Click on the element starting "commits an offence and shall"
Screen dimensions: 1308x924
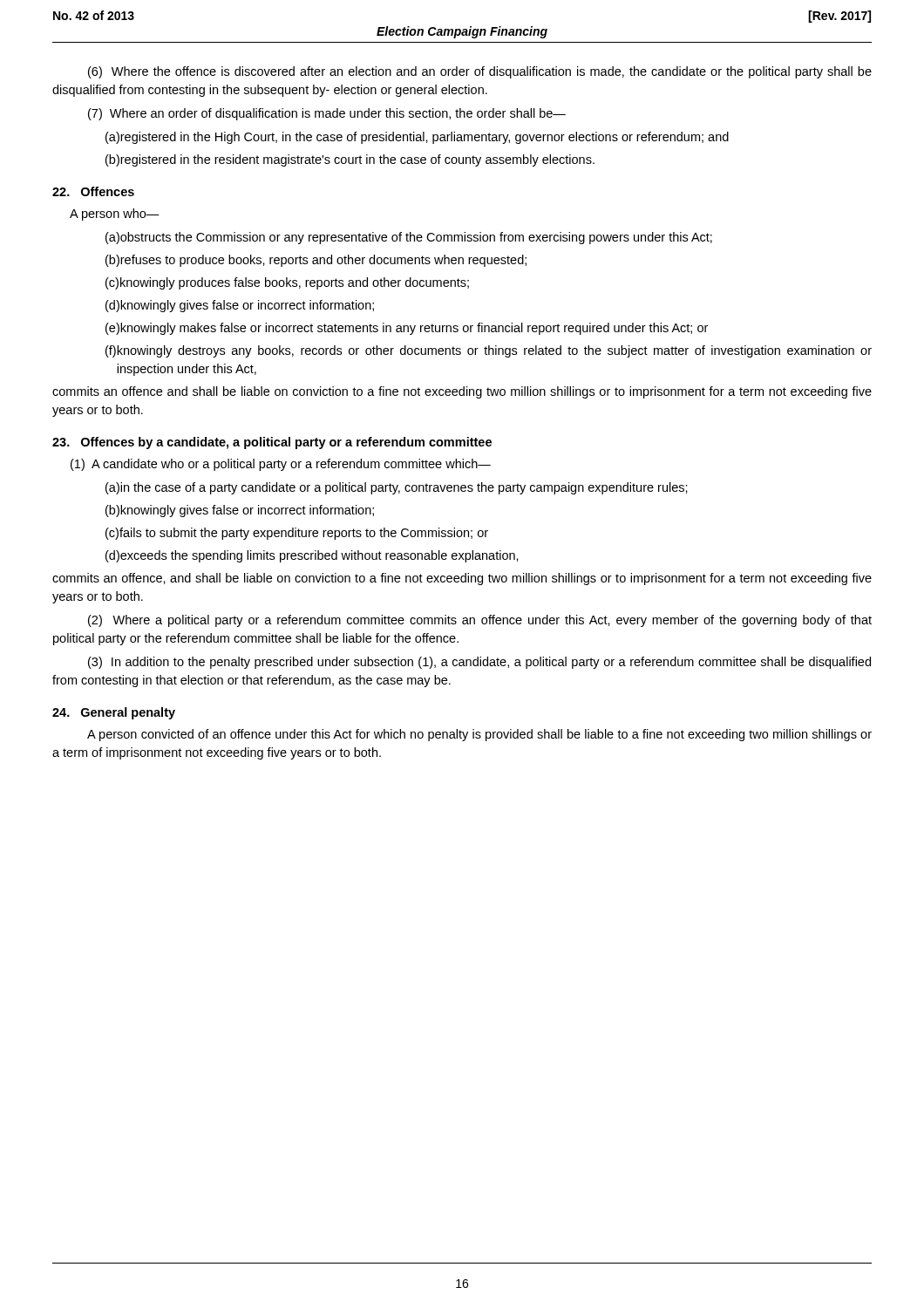462,401
